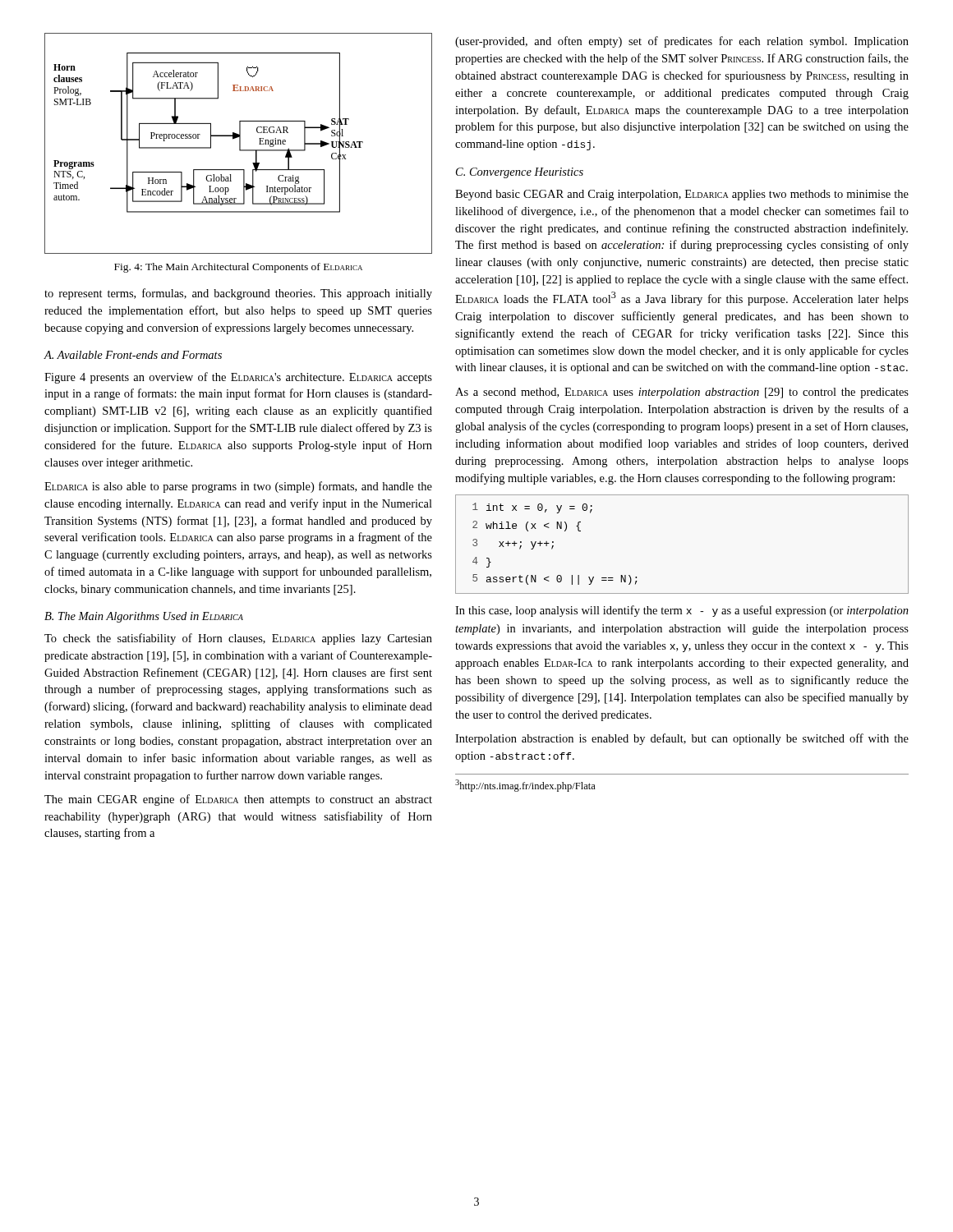
Task: Click the passage that begins "Interpolation abstraction is enabled"
Action: click(682, 748)
